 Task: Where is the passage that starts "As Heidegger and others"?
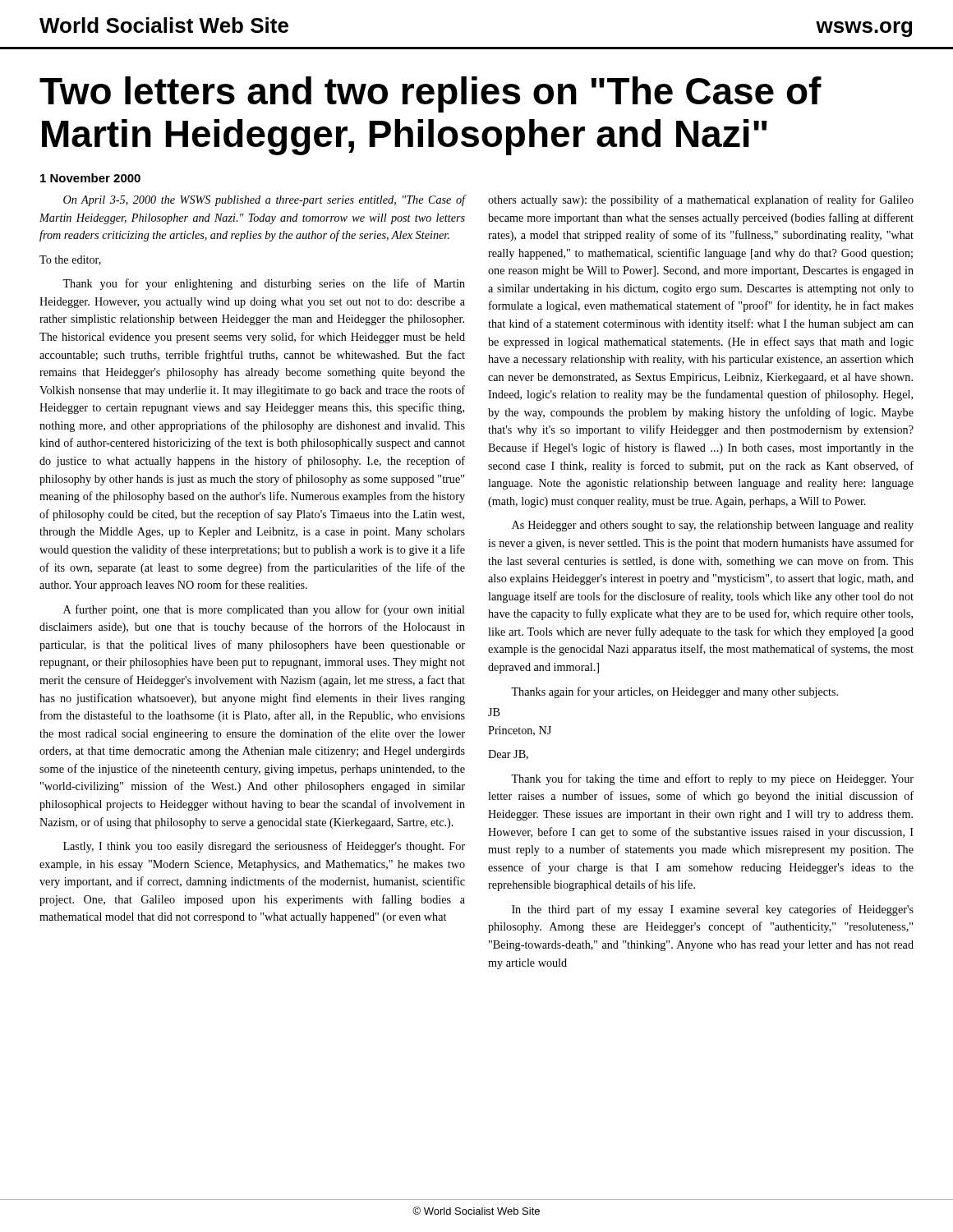click(701, 597)
